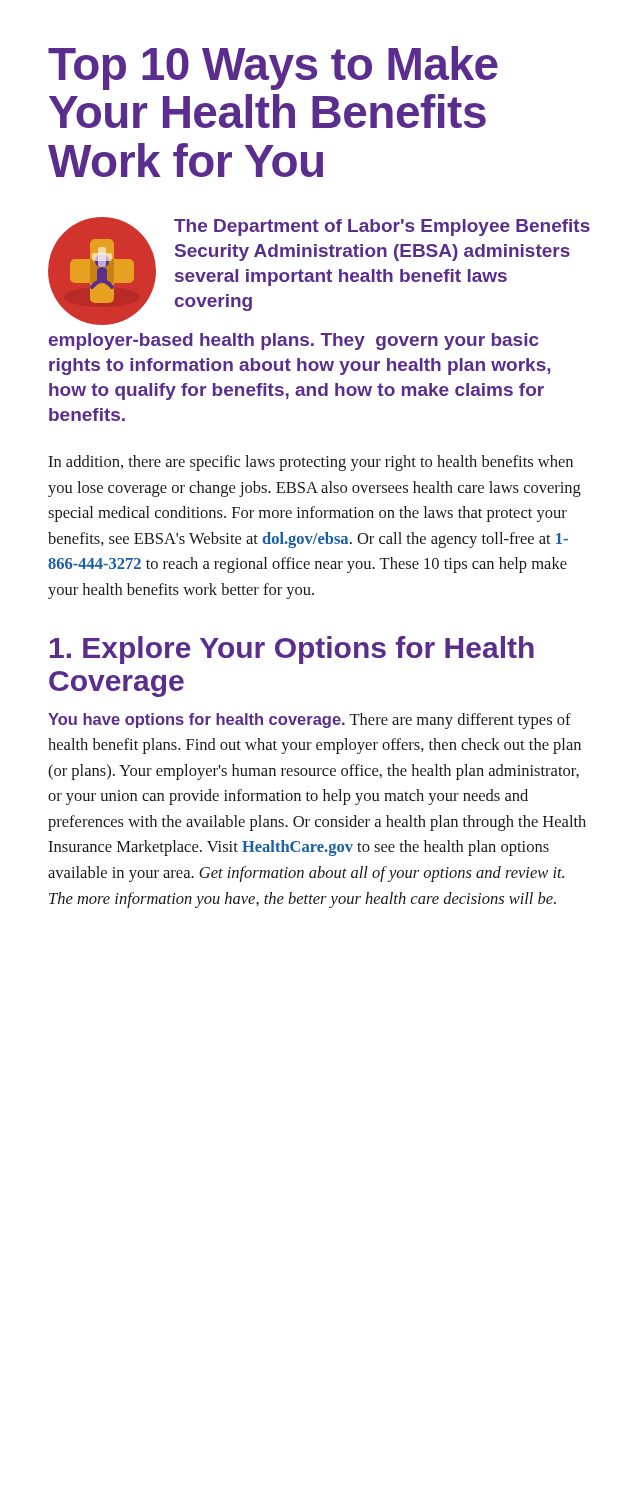Select the text block containing "In addition, there are specific"
This screenshot has width=640, height=1500.
point(320,526)
